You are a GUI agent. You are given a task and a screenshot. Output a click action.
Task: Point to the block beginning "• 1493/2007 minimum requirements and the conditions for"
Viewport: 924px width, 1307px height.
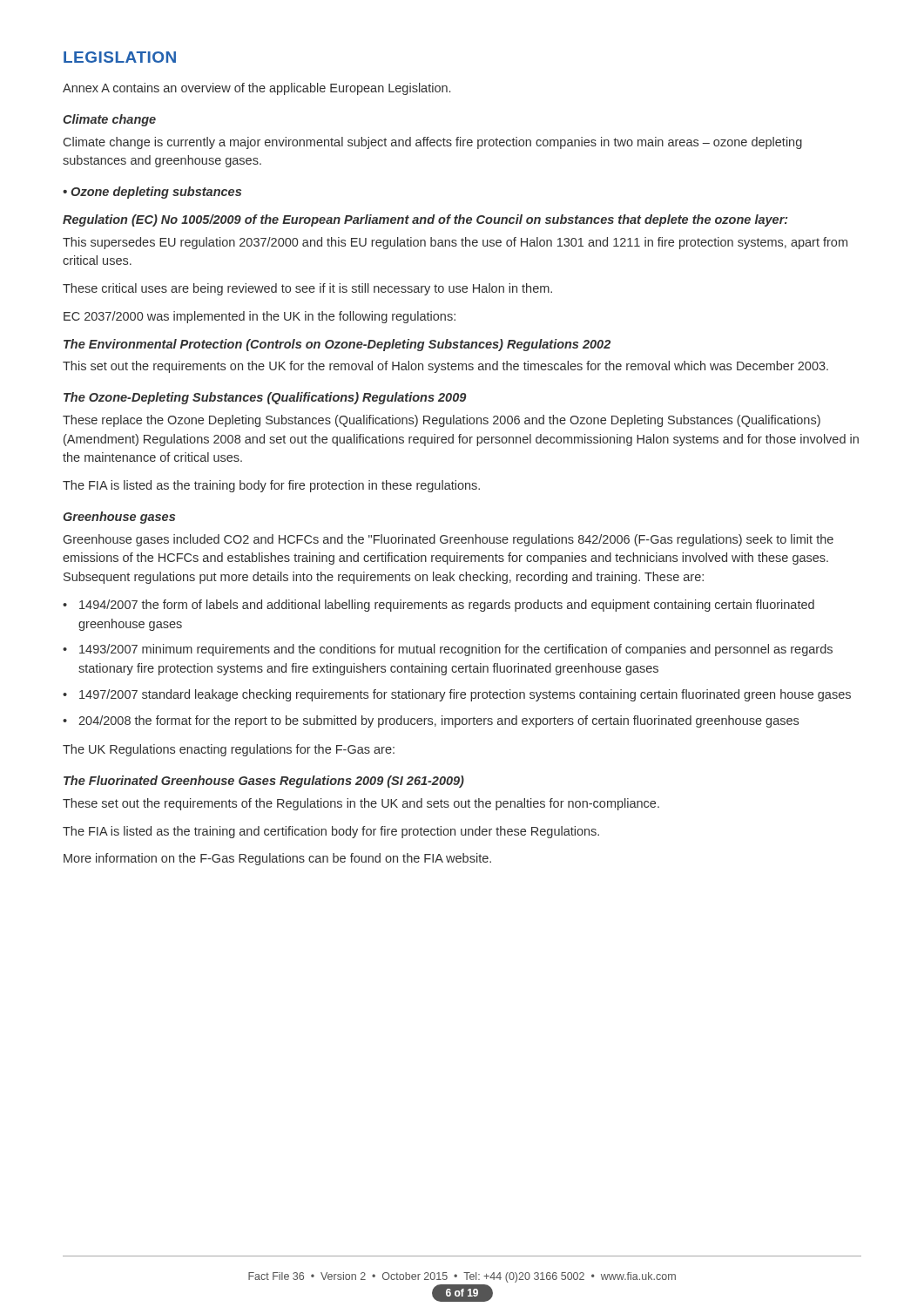point(448,658)
